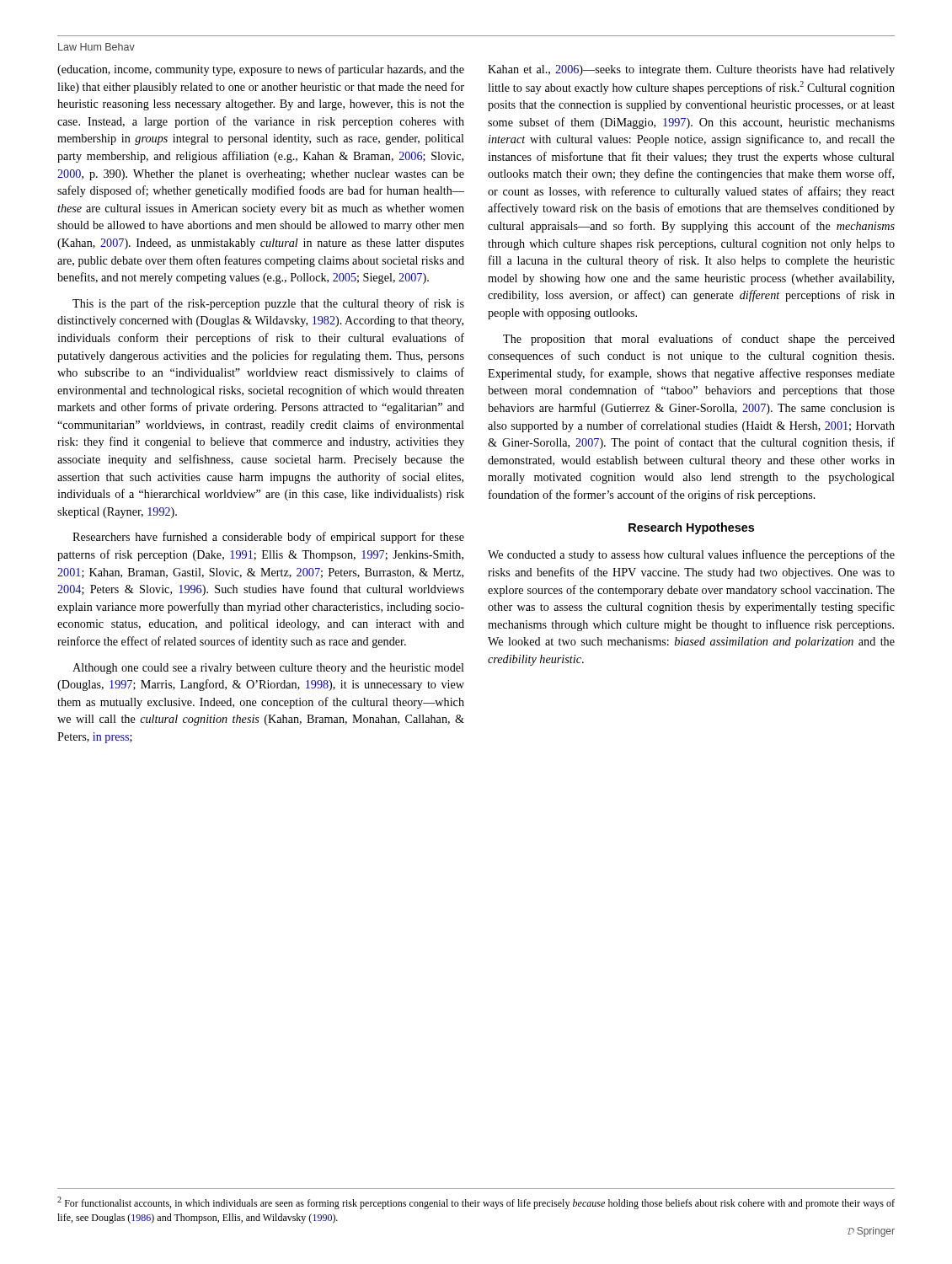Point to the block starting "Research Hypotheses"
Screen dimensions: 1264x952
691,527
